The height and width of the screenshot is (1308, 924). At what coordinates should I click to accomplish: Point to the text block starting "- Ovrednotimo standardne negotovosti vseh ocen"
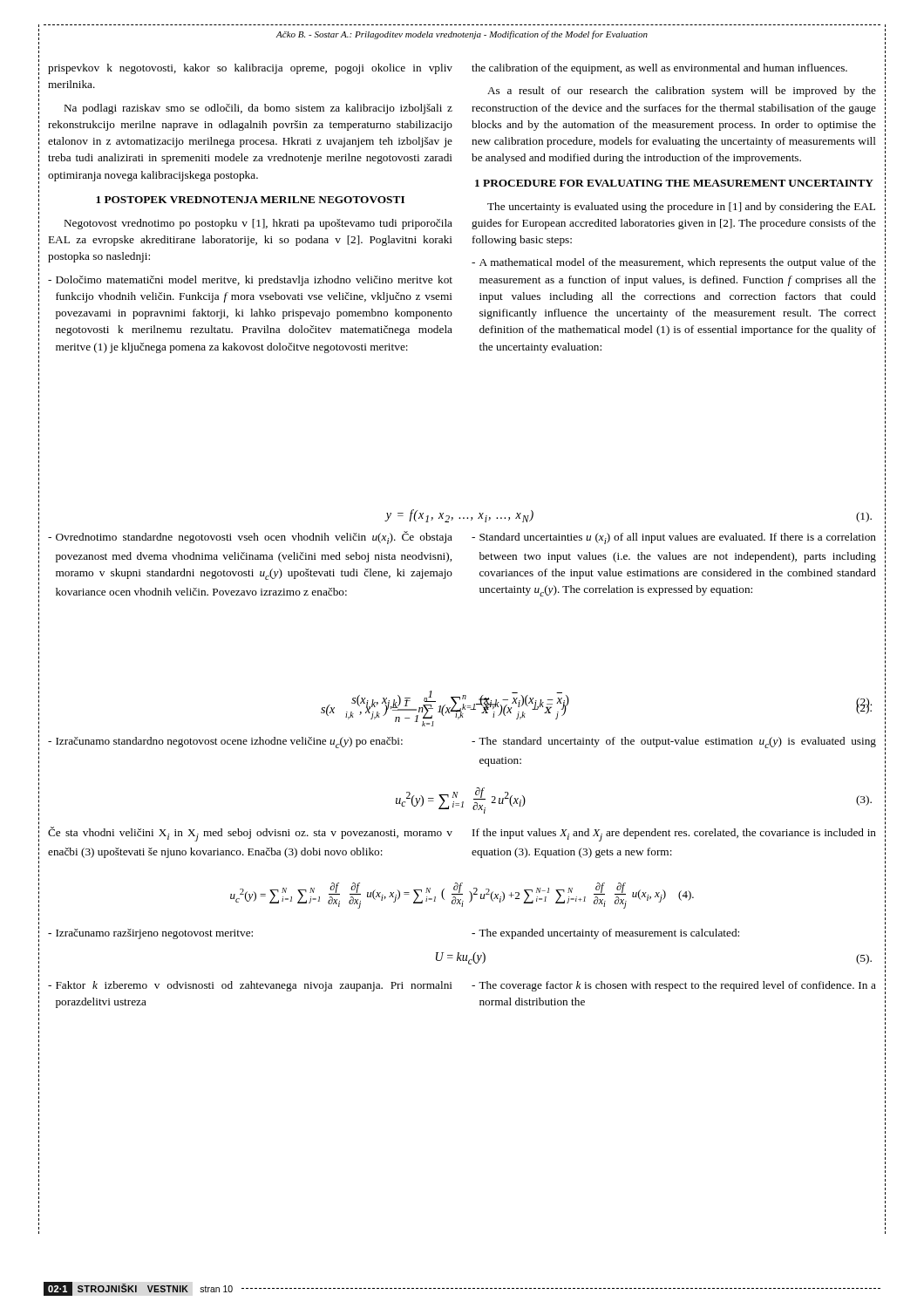click(250, 564)
